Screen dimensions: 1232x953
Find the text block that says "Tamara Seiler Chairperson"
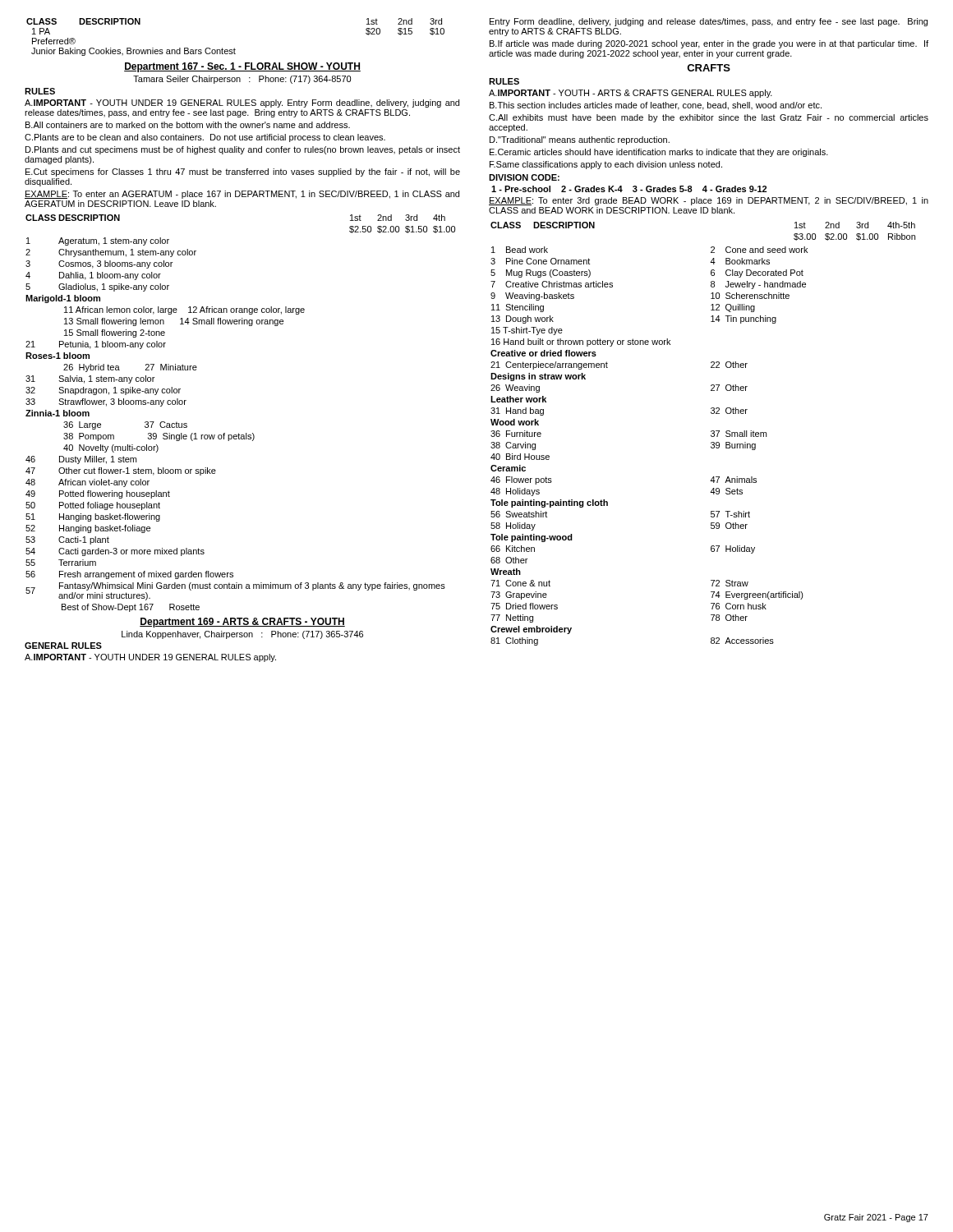pyautogui.click(x=242, y=79)
